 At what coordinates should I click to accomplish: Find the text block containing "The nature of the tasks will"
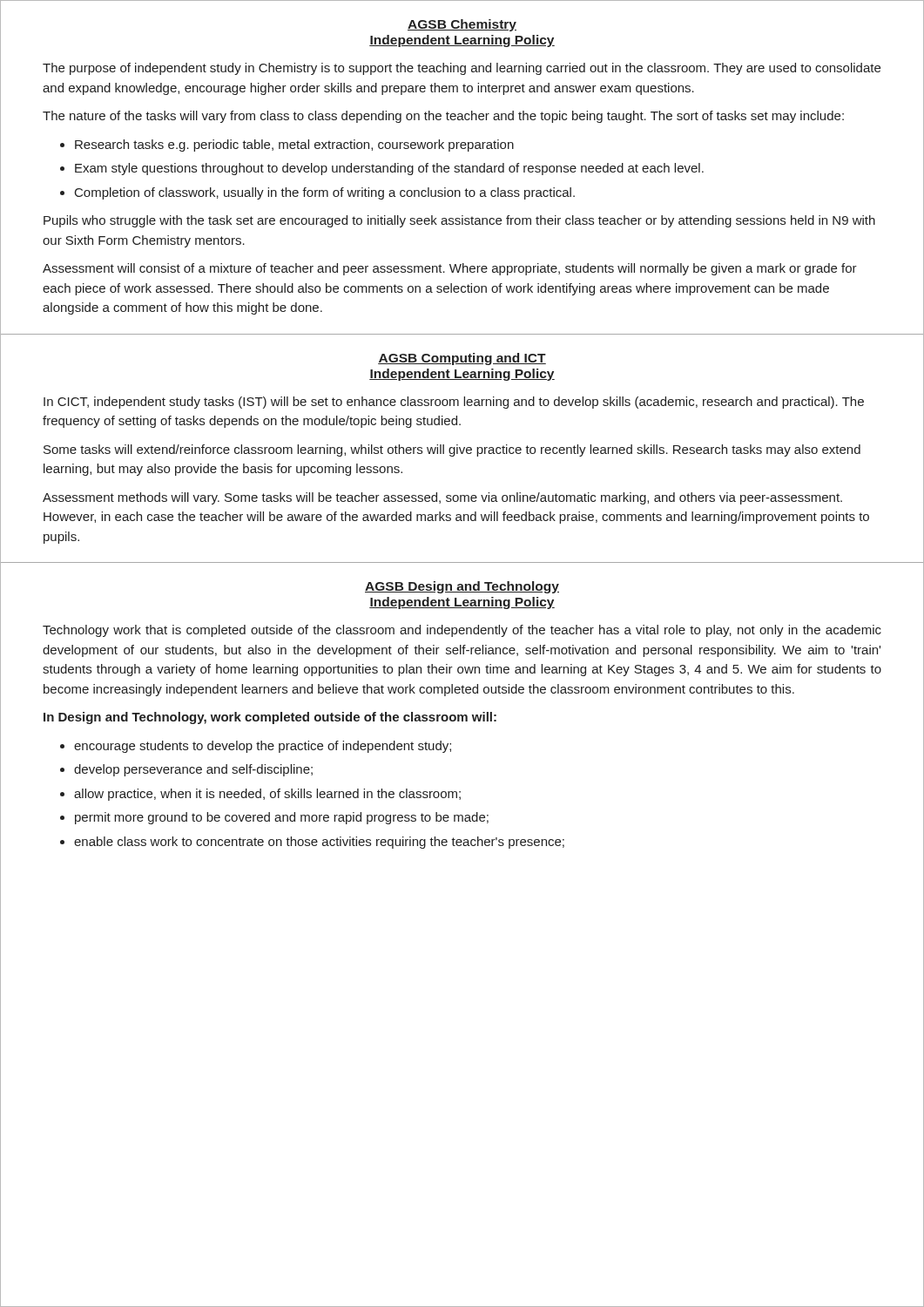point(444,115)
